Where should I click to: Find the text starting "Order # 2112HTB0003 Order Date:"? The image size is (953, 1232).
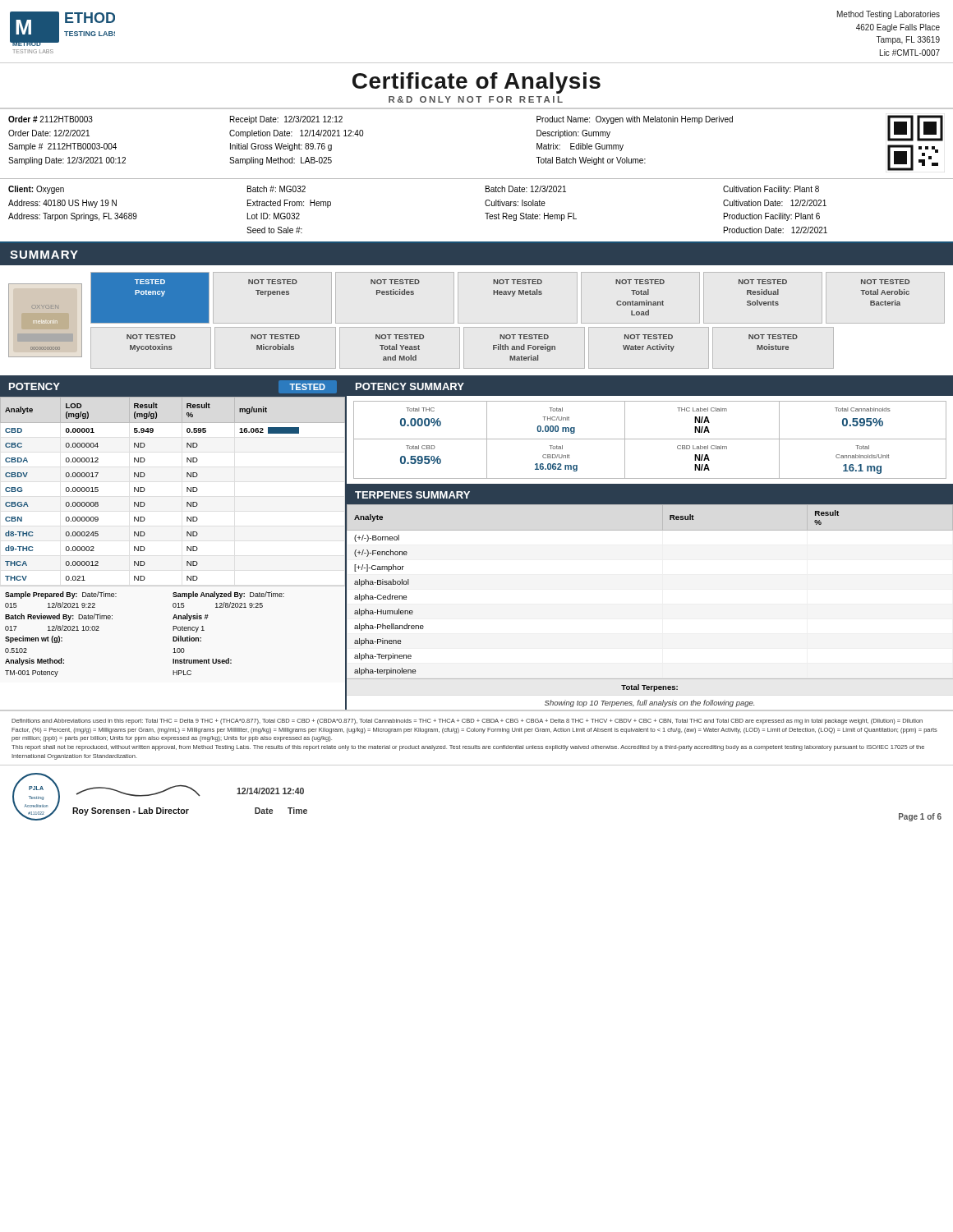point(67,140)
